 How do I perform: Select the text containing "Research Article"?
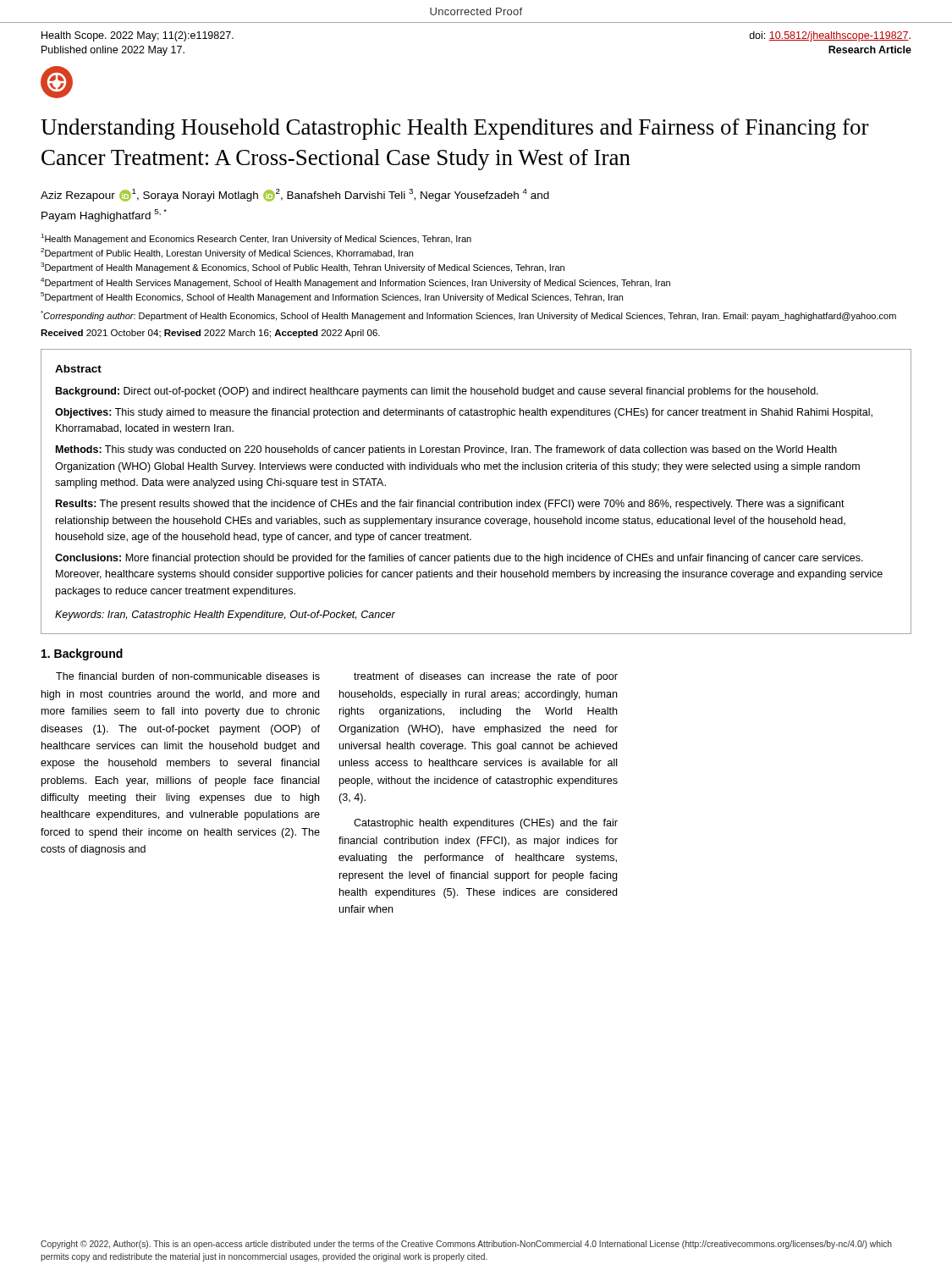[870, 50]
